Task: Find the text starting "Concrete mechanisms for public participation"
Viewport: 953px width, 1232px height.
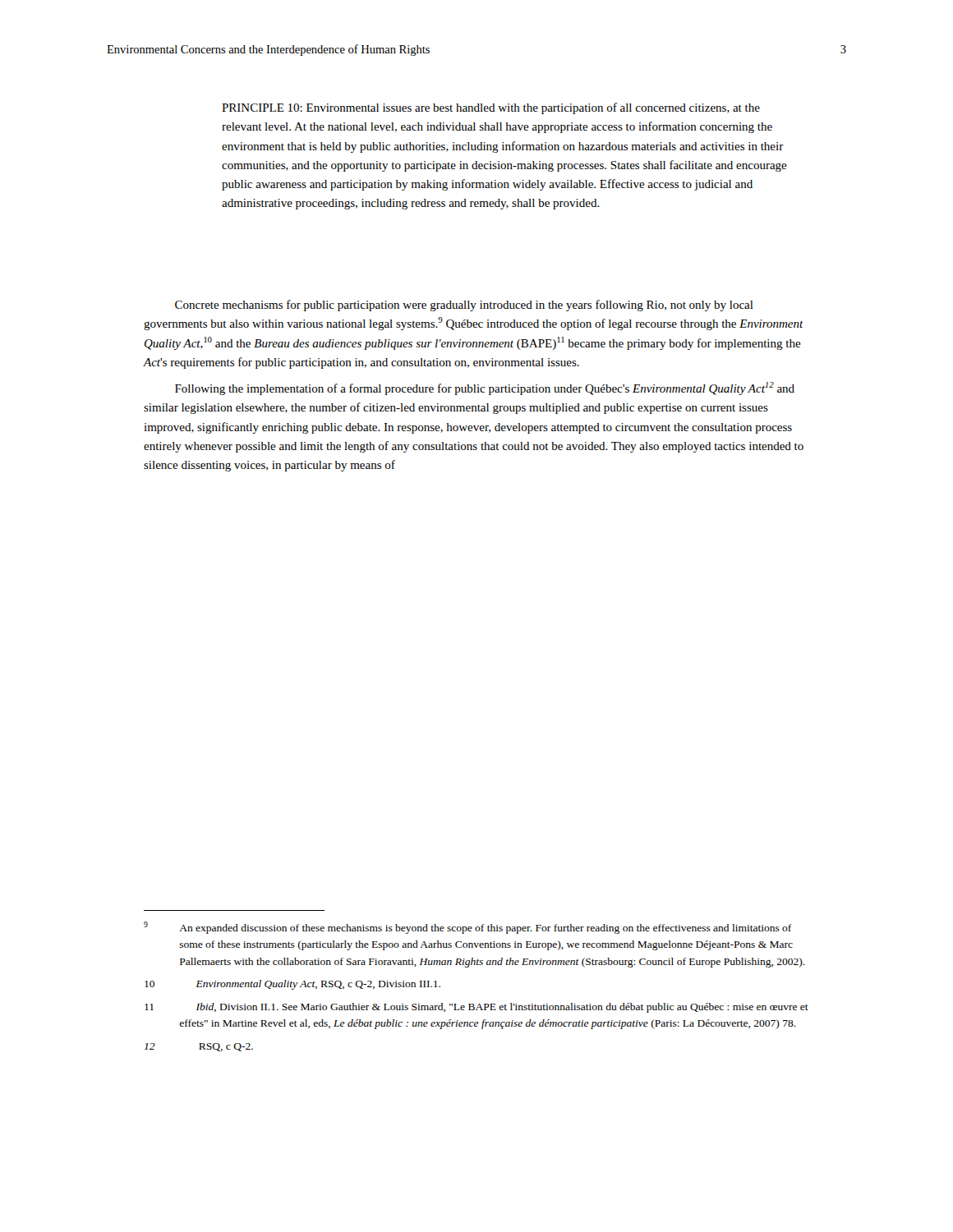Action: click(473, 333)
